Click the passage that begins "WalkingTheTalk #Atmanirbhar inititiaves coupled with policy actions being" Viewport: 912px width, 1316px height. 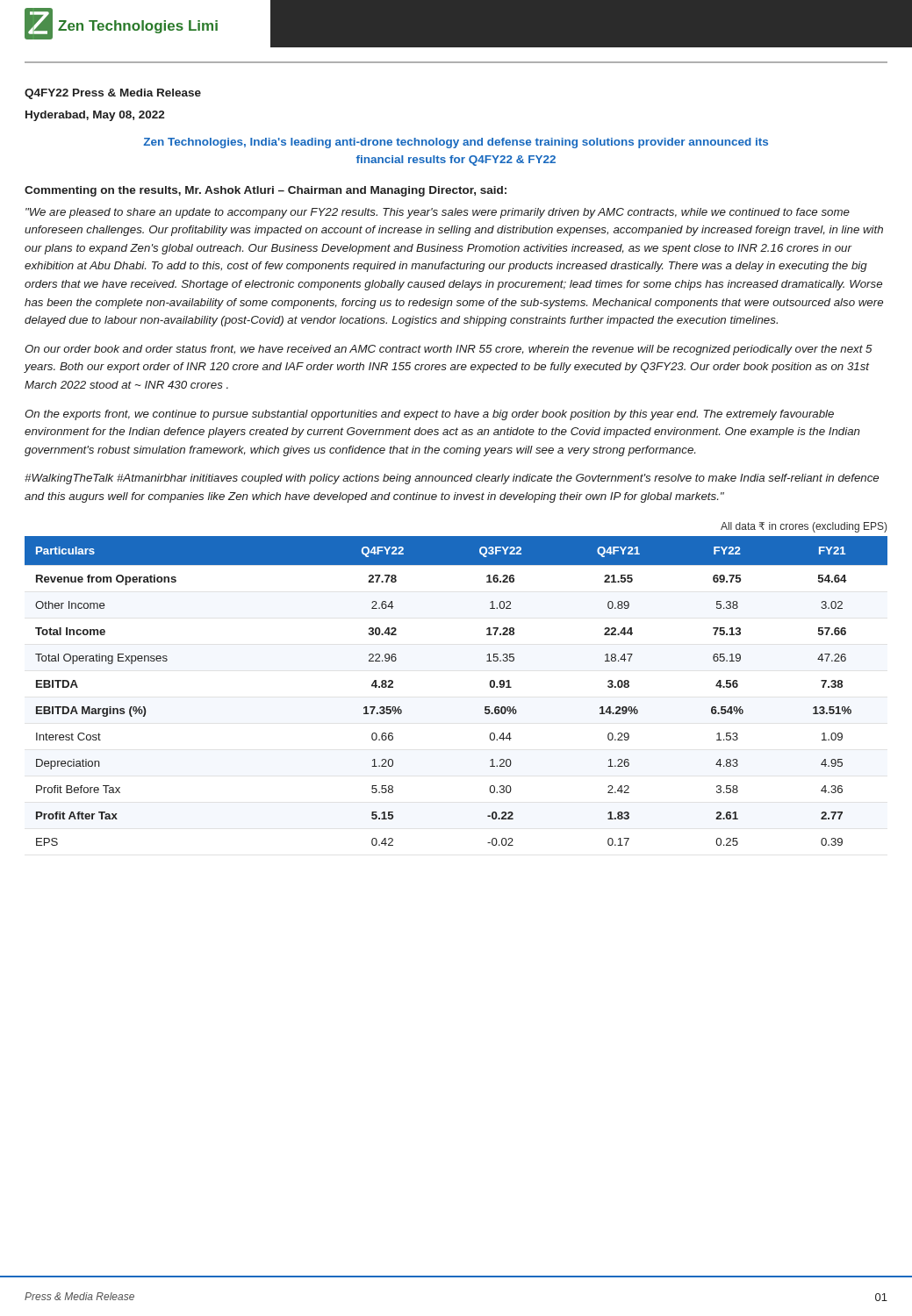point(452,487)
